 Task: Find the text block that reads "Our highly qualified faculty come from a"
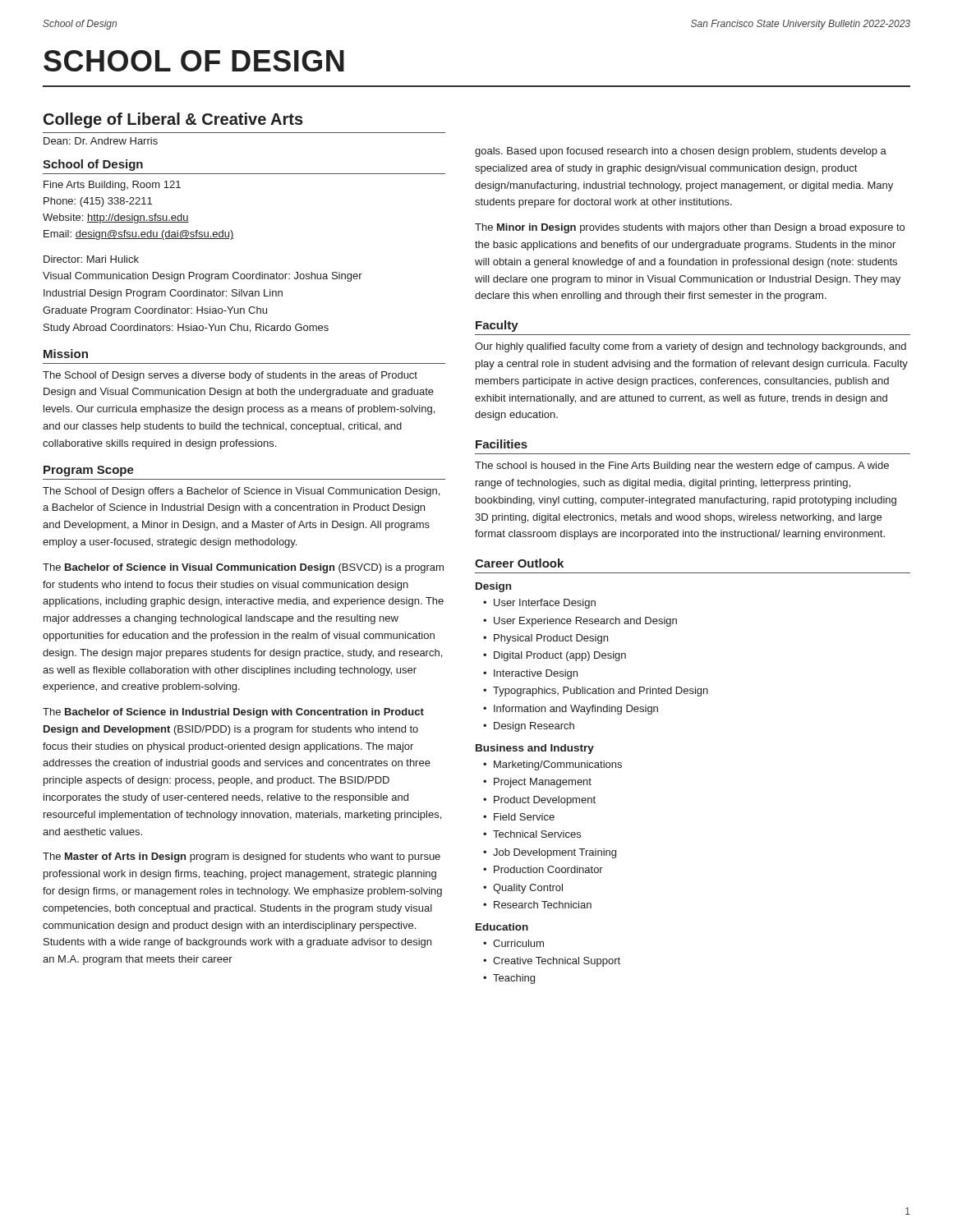coord(691,381)
